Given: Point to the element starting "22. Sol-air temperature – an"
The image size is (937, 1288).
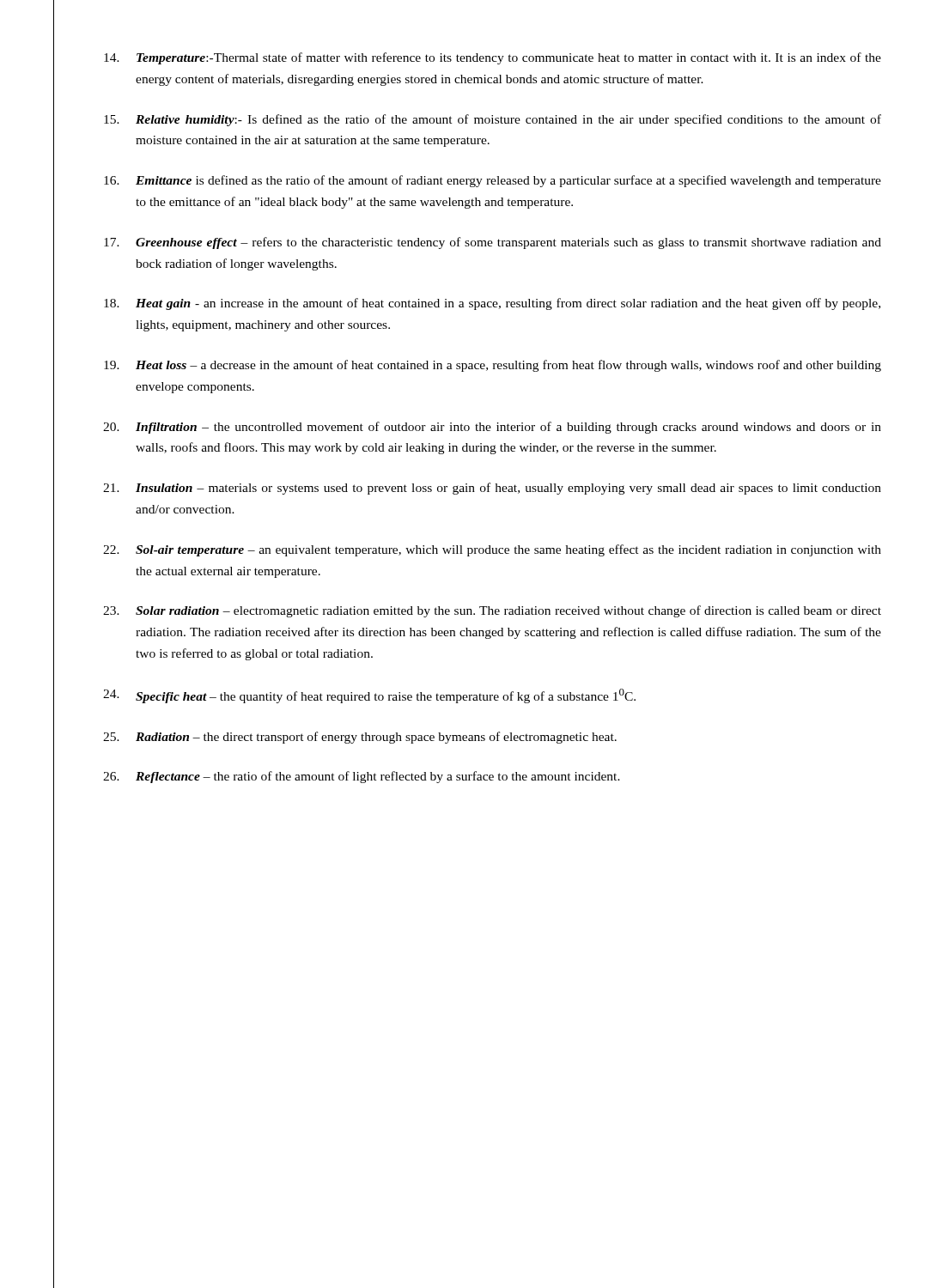Looking at the screenshot, I should (x=492, y=560).
